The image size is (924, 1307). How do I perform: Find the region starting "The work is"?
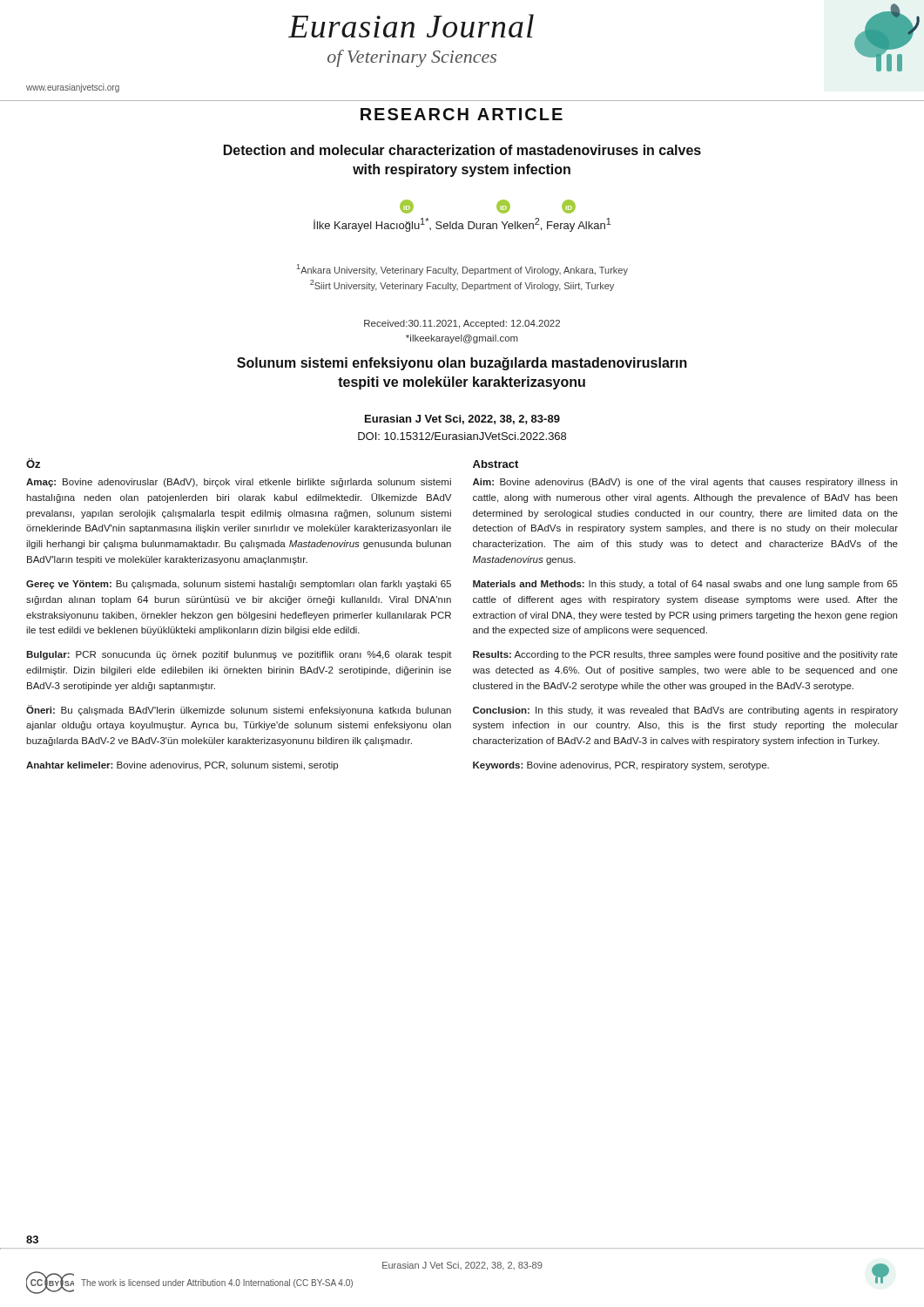point(217,1283)
